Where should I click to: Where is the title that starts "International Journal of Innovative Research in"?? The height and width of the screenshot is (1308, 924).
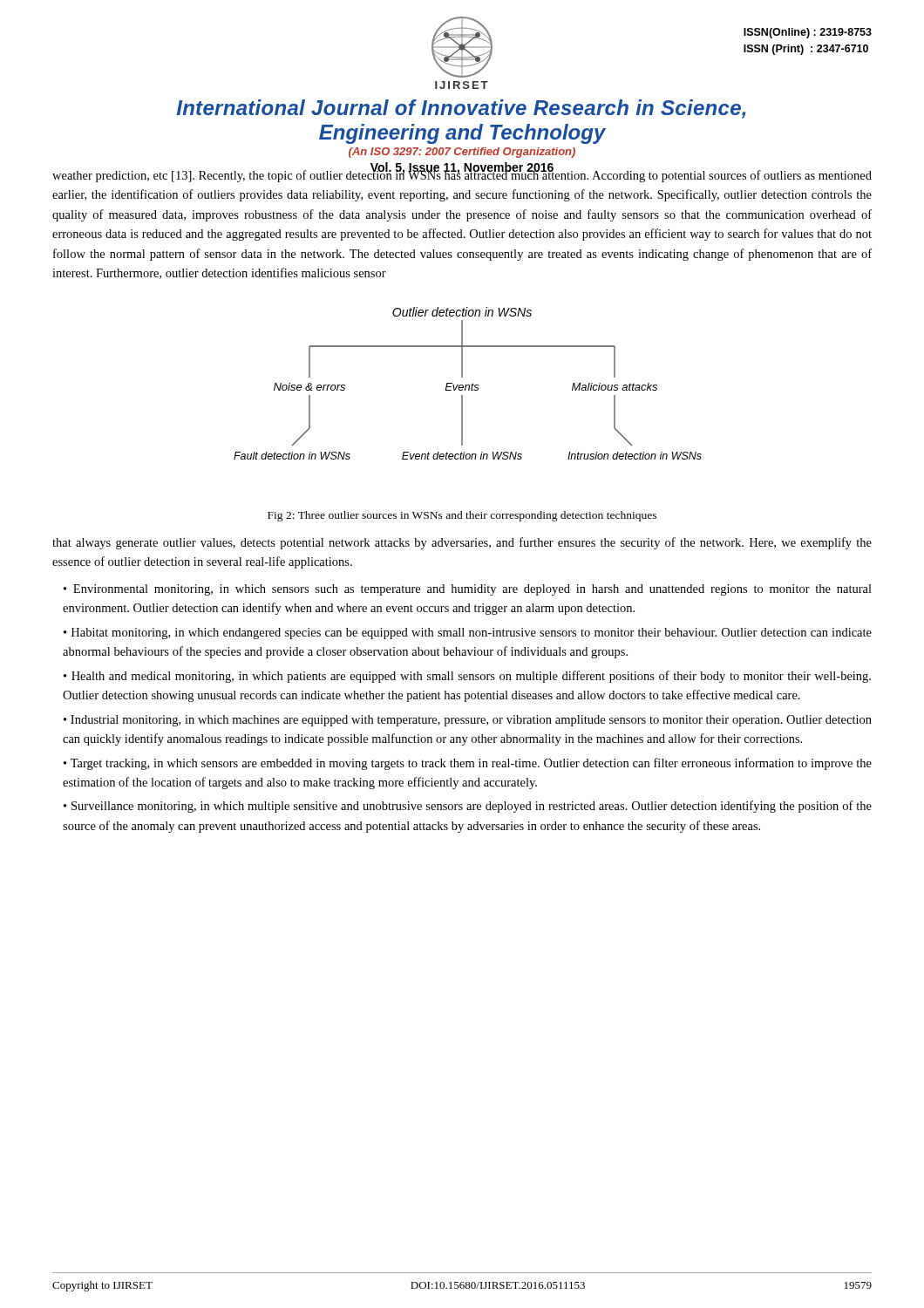pos(462,120)
